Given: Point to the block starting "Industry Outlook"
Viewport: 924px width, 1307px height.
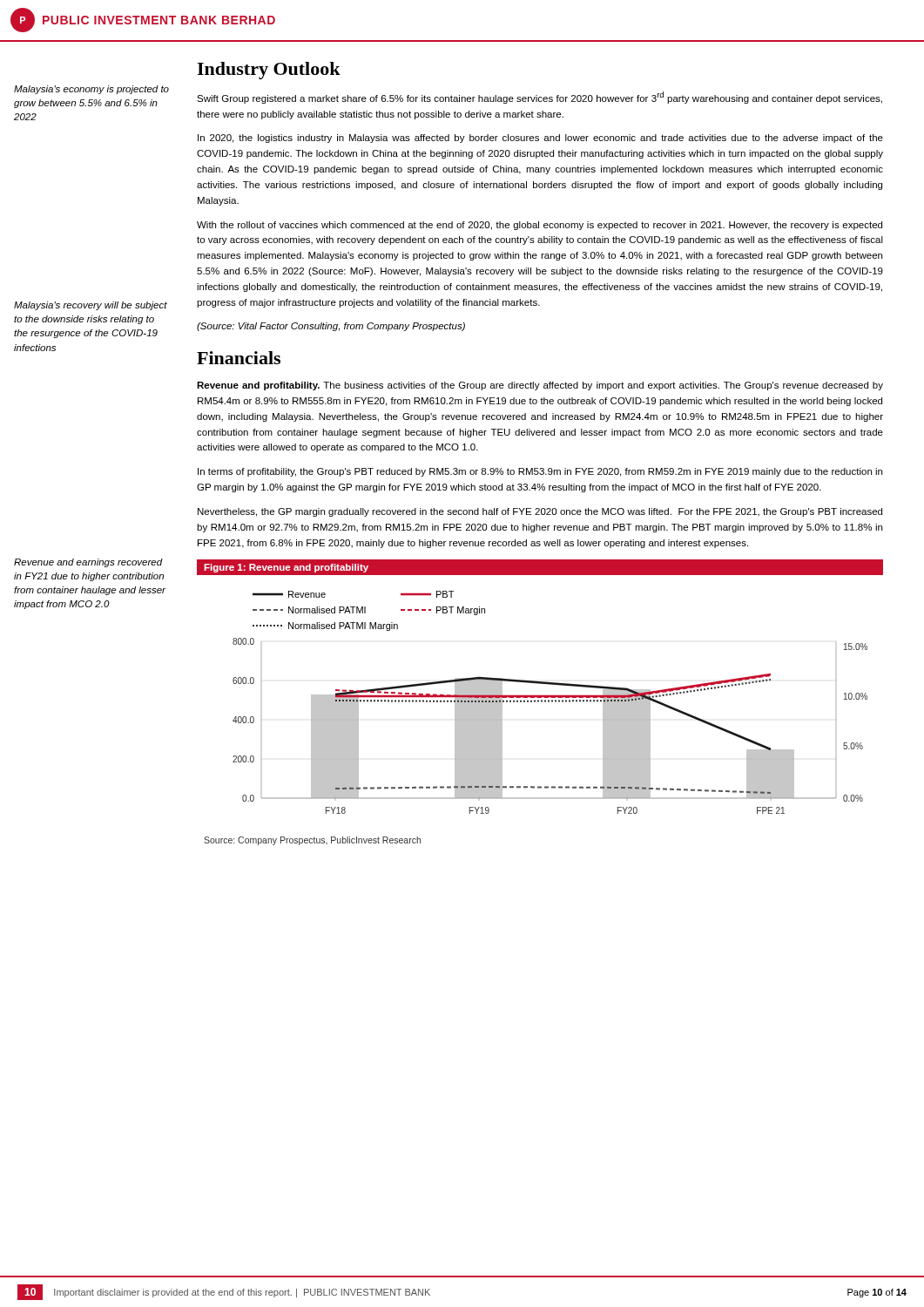Looking at the screenshot, I should (268, 68).
